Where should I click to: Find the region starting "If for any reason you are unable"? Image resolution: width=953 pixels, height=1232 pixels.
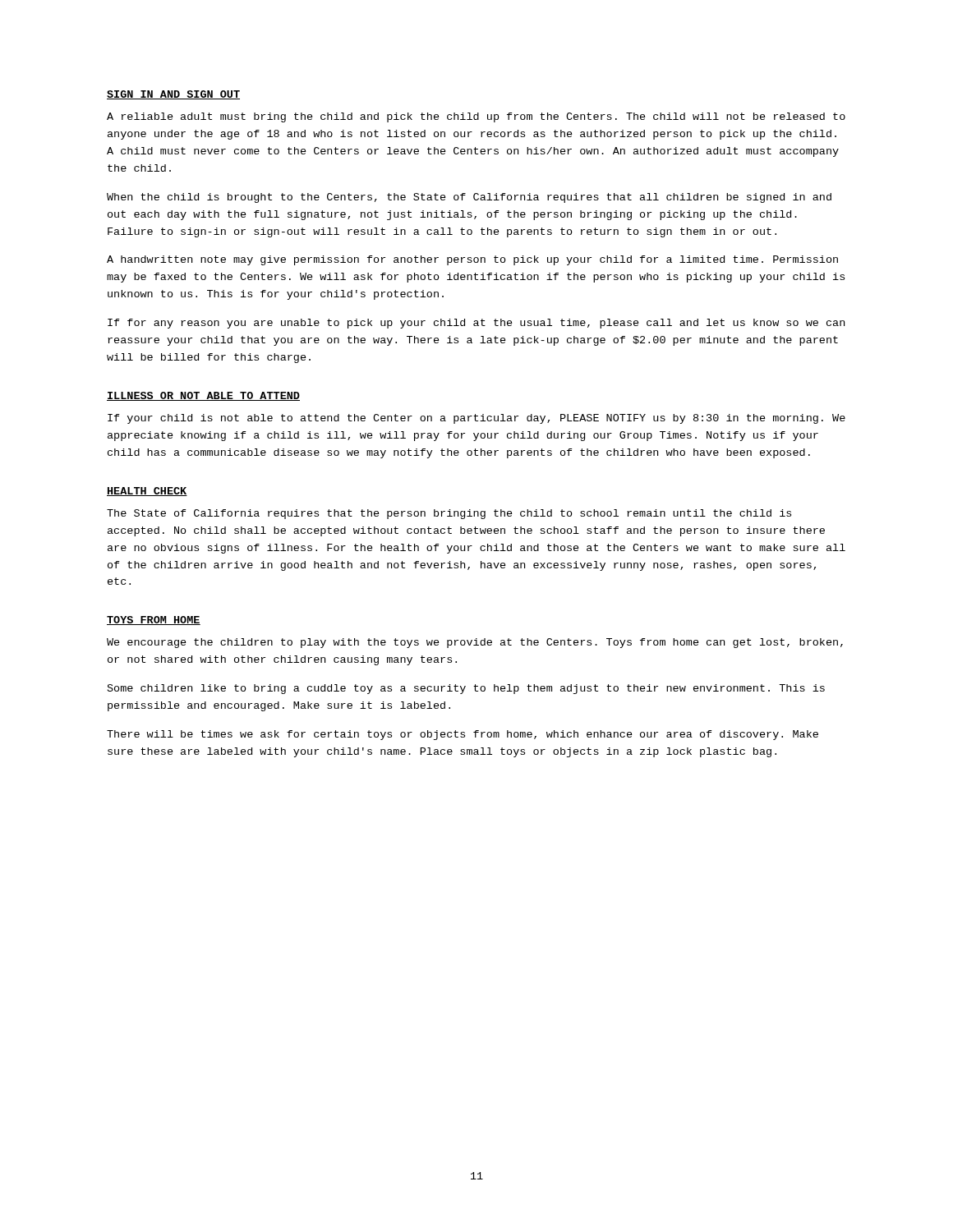point(476,341)
